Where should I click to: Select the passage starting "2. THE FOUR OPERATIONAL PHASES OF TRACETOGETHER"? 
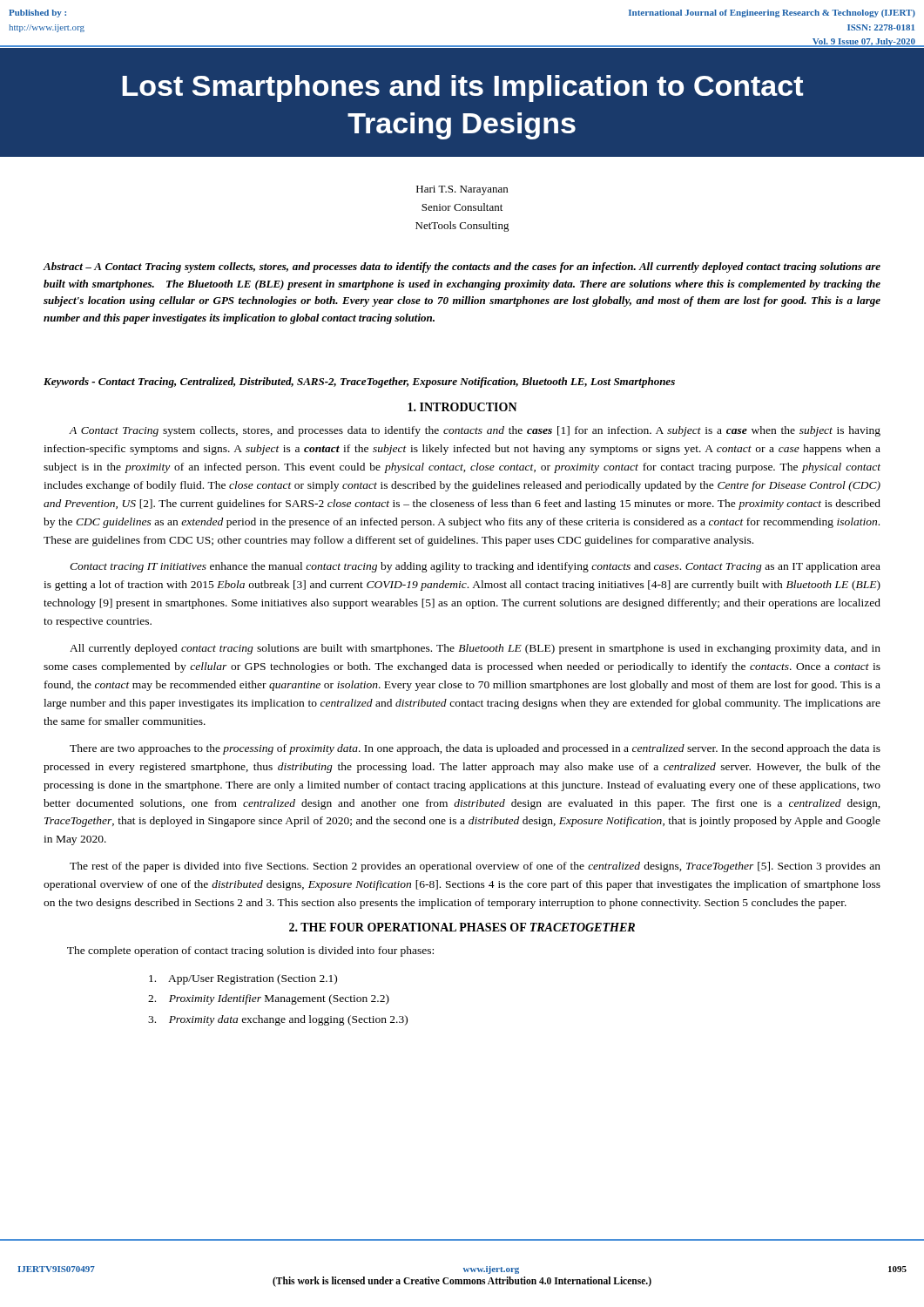[x=462, y=928]
